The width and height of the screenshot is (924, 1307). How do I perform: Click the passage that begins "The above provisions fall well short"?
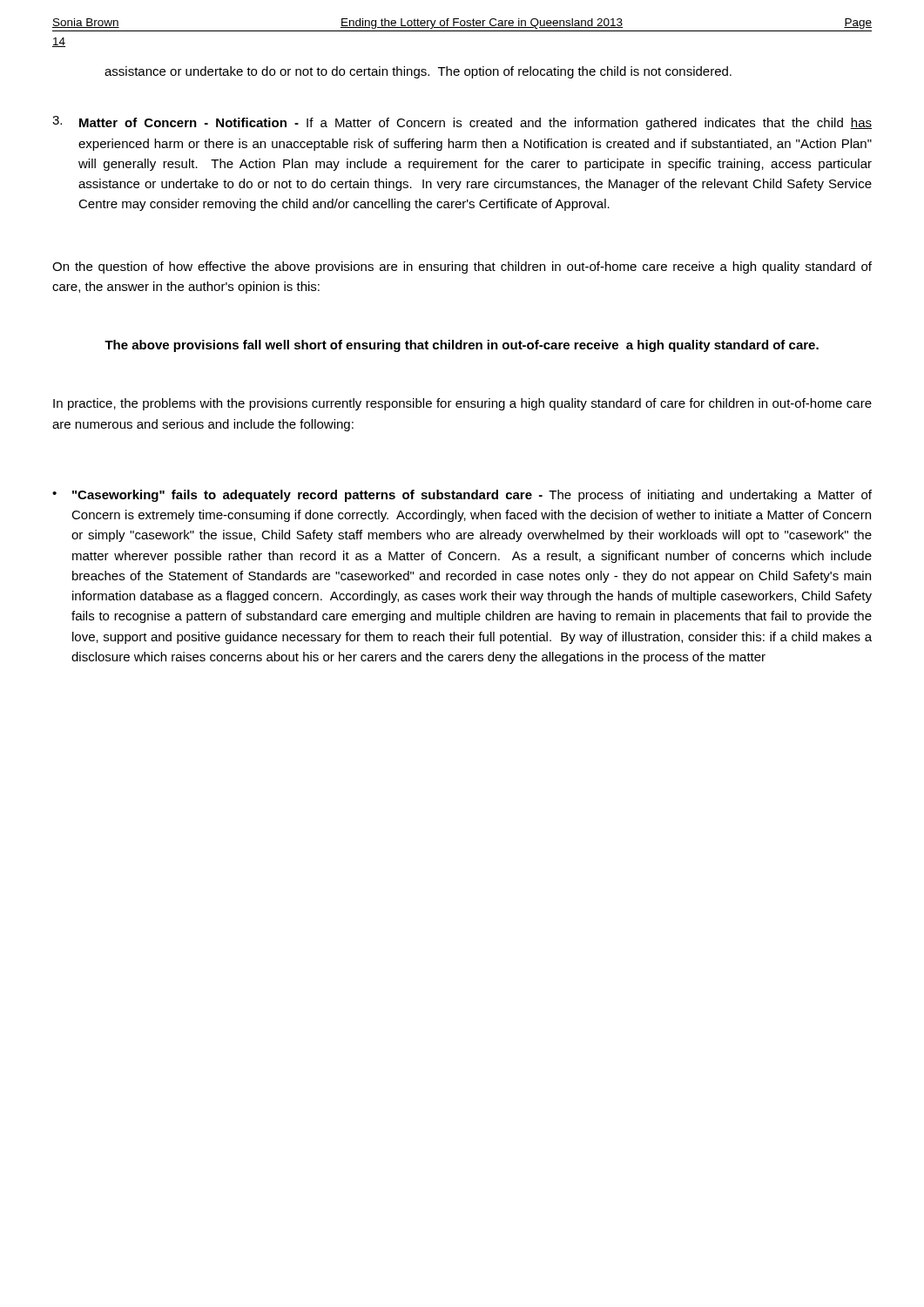462,345
